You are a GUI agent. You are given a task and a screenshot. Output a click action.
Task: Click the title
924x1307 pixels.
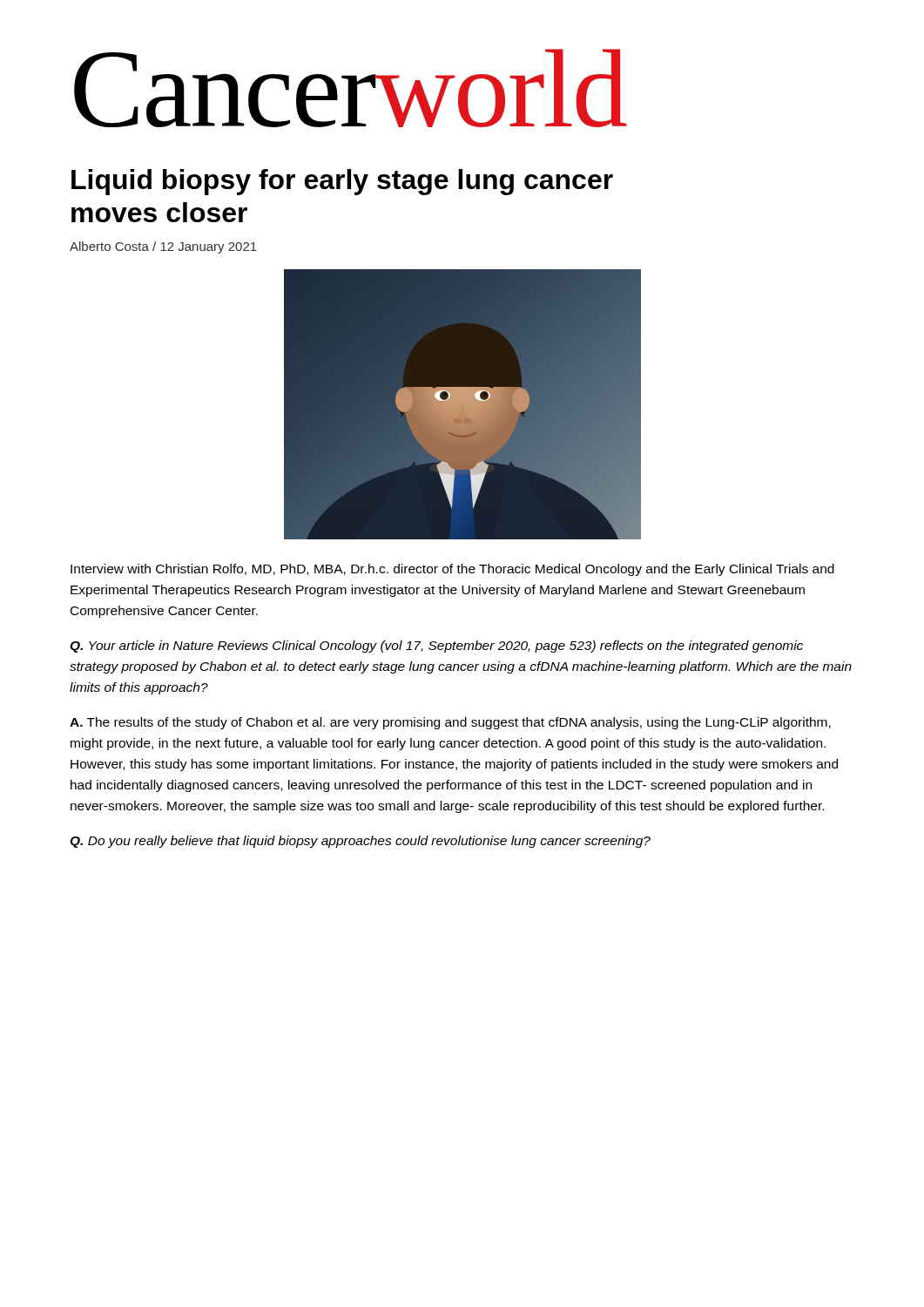(x=348, y=89)
